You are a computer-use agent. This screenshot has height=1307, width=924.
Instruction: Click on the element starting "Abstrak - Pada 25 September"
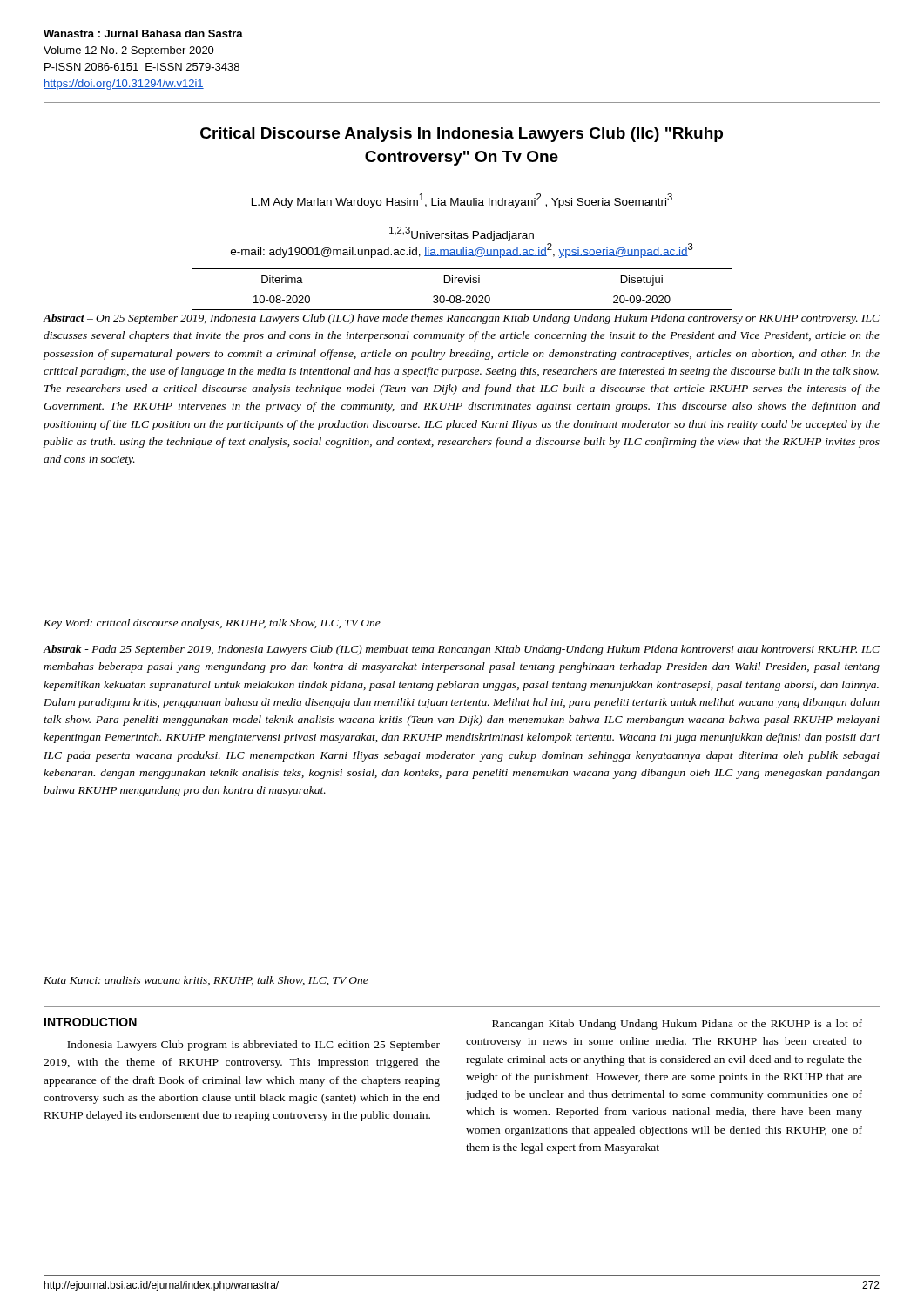pos(462,720)
